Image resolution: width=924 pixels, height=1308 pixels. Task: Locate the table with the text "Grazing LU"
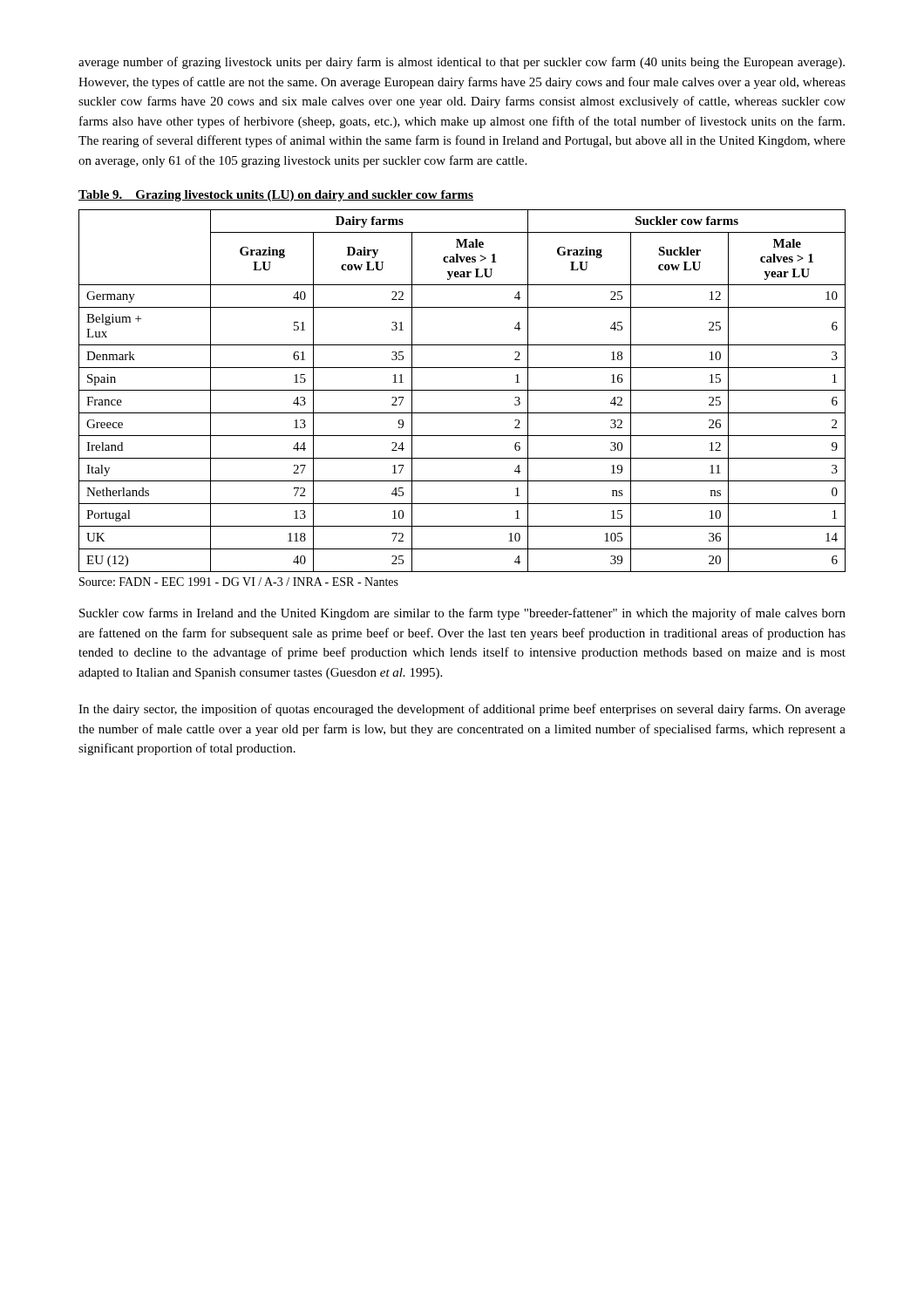pos(462,391)
